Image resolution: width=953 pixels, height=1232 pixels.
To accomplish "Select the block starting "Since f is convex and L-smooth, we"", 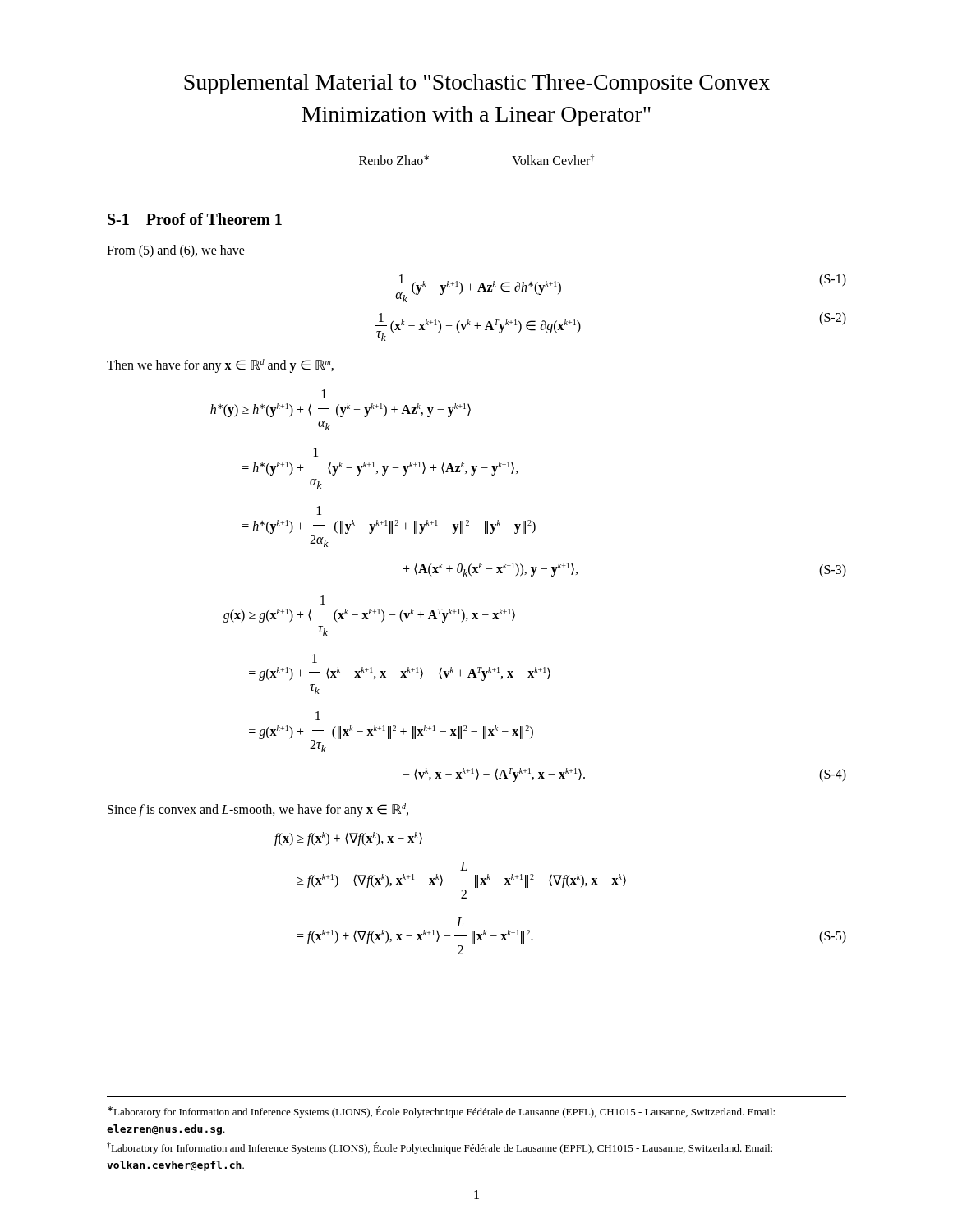I will (258, 809).
